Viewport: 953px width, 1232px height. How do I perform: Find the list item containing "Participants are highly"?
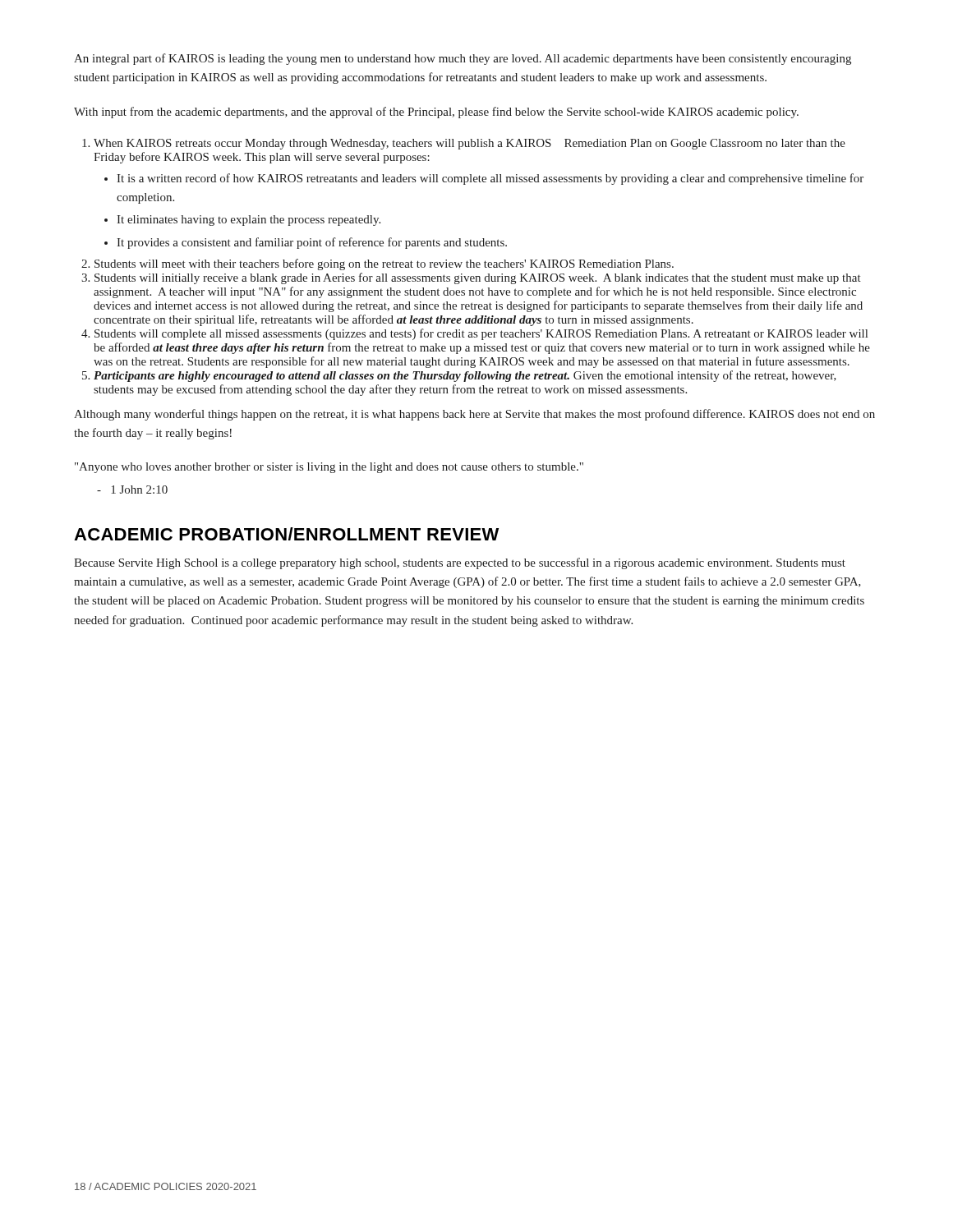pos(486,383)
